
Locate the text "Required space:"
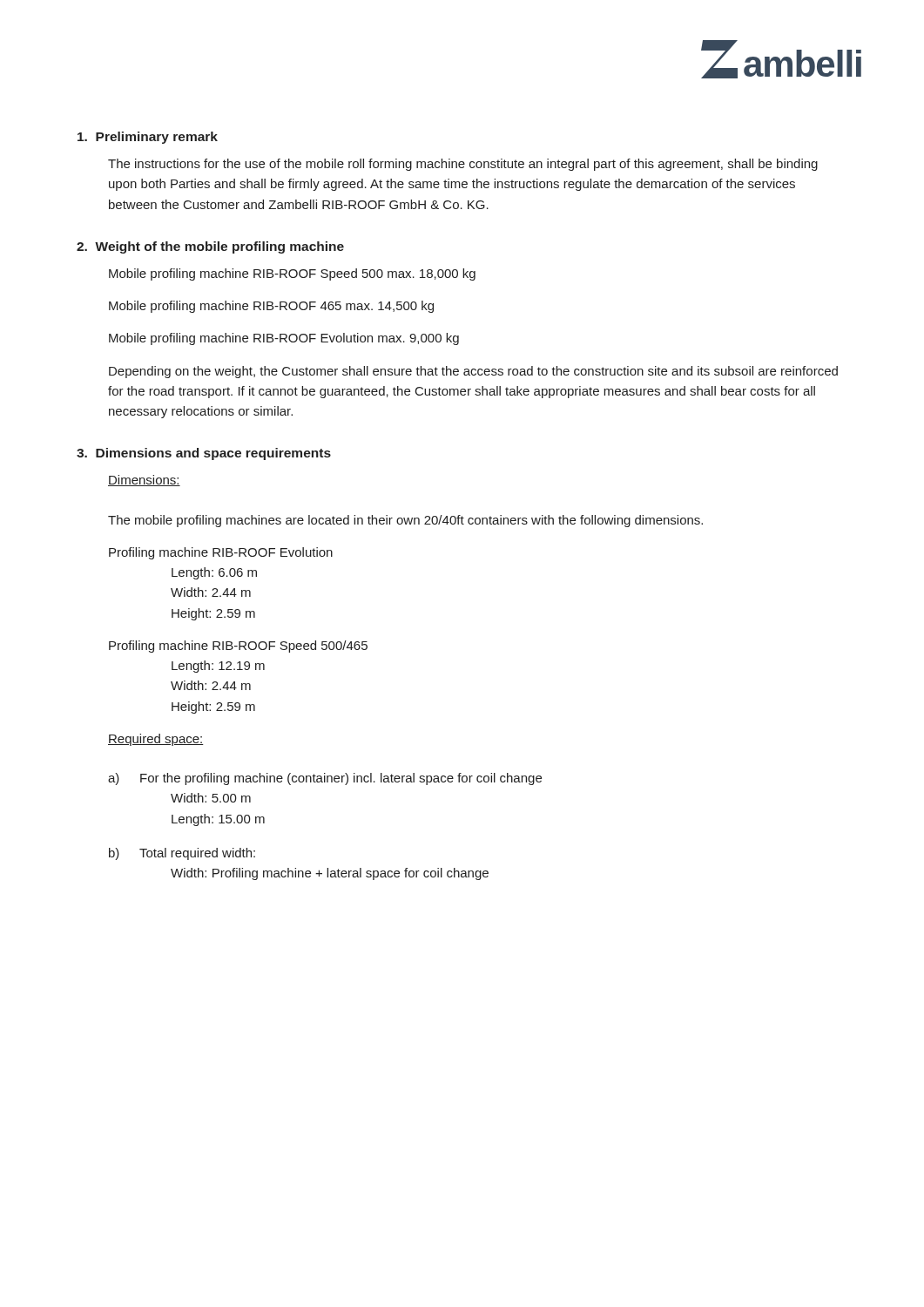(156, 738)
